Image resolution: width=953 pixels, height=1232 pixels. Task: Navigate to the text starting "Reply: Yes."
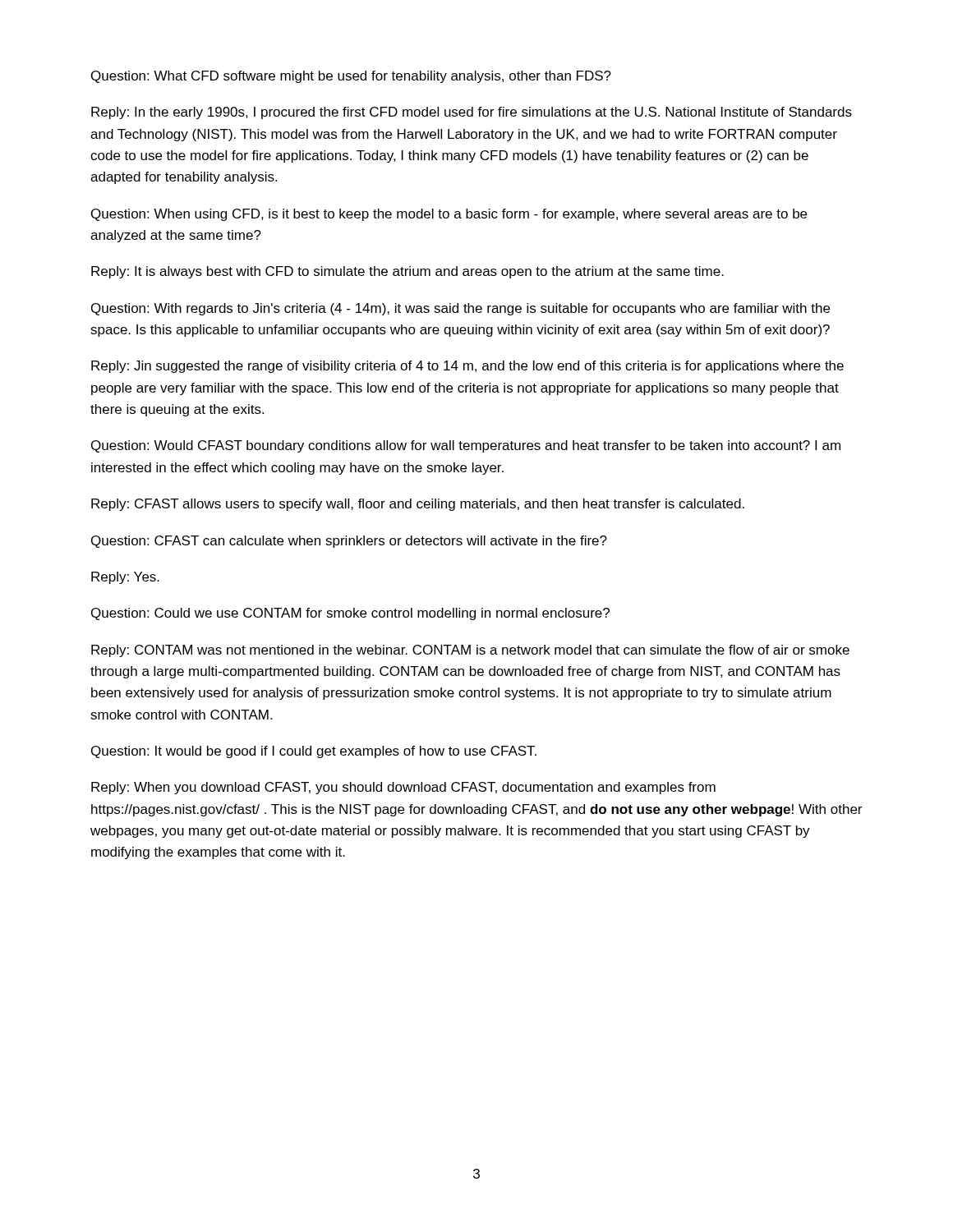click(125, 577)
